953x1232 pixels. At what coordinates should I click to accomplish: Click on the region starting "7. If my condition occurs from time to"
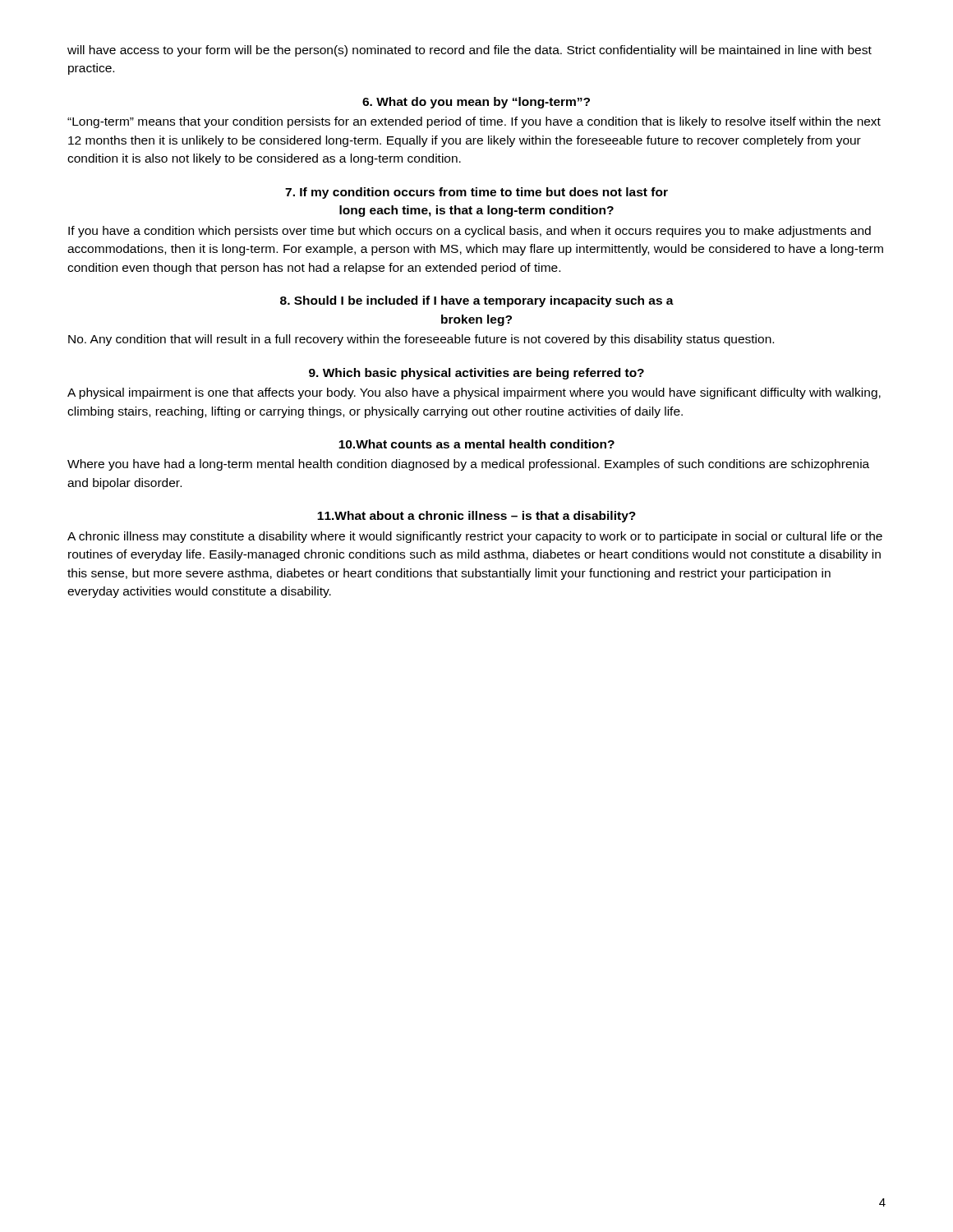(476, 201)
